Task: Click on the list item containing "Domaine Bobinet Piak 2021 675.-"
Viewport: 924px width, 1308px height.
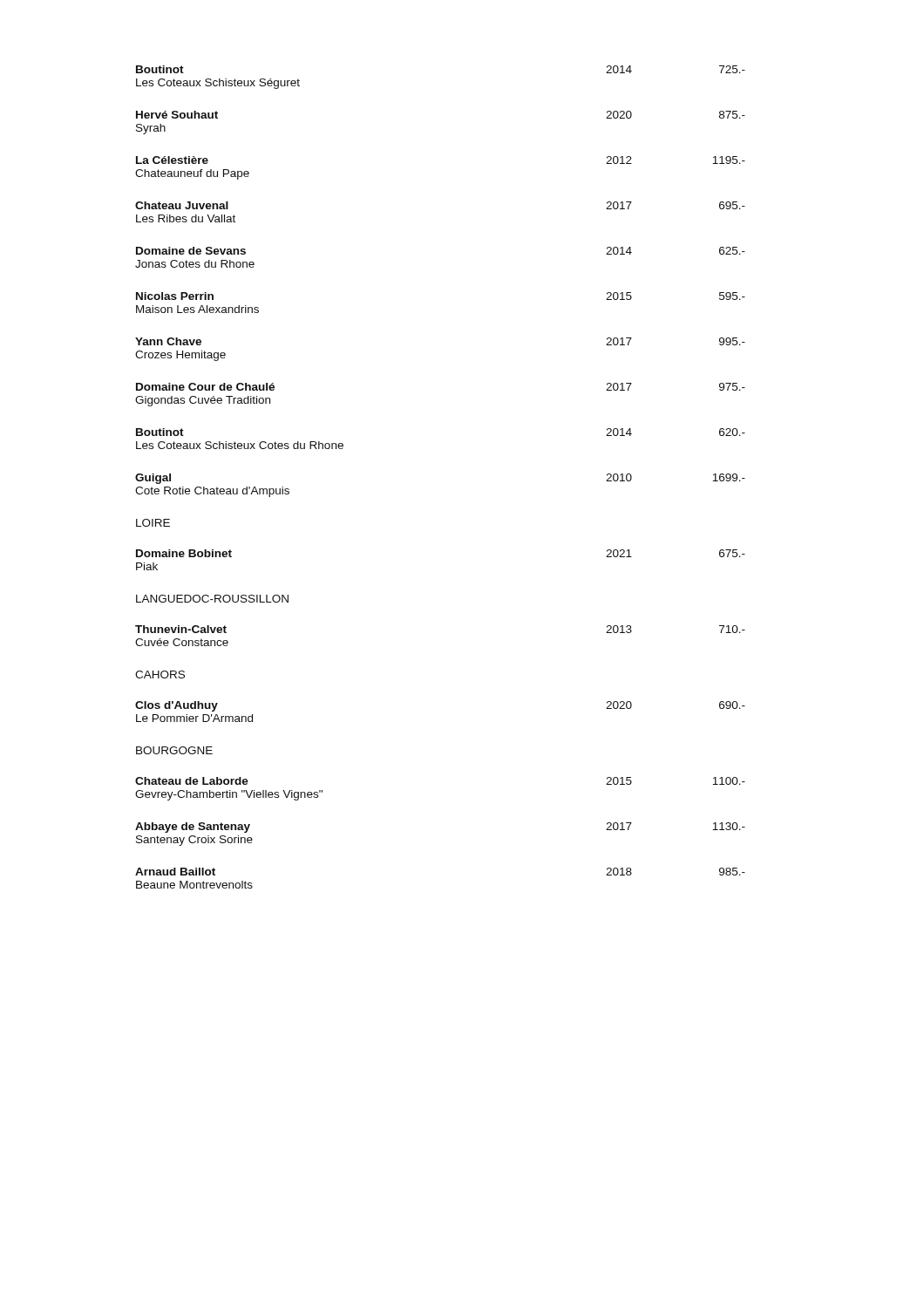Action: [x=182, y=552]
